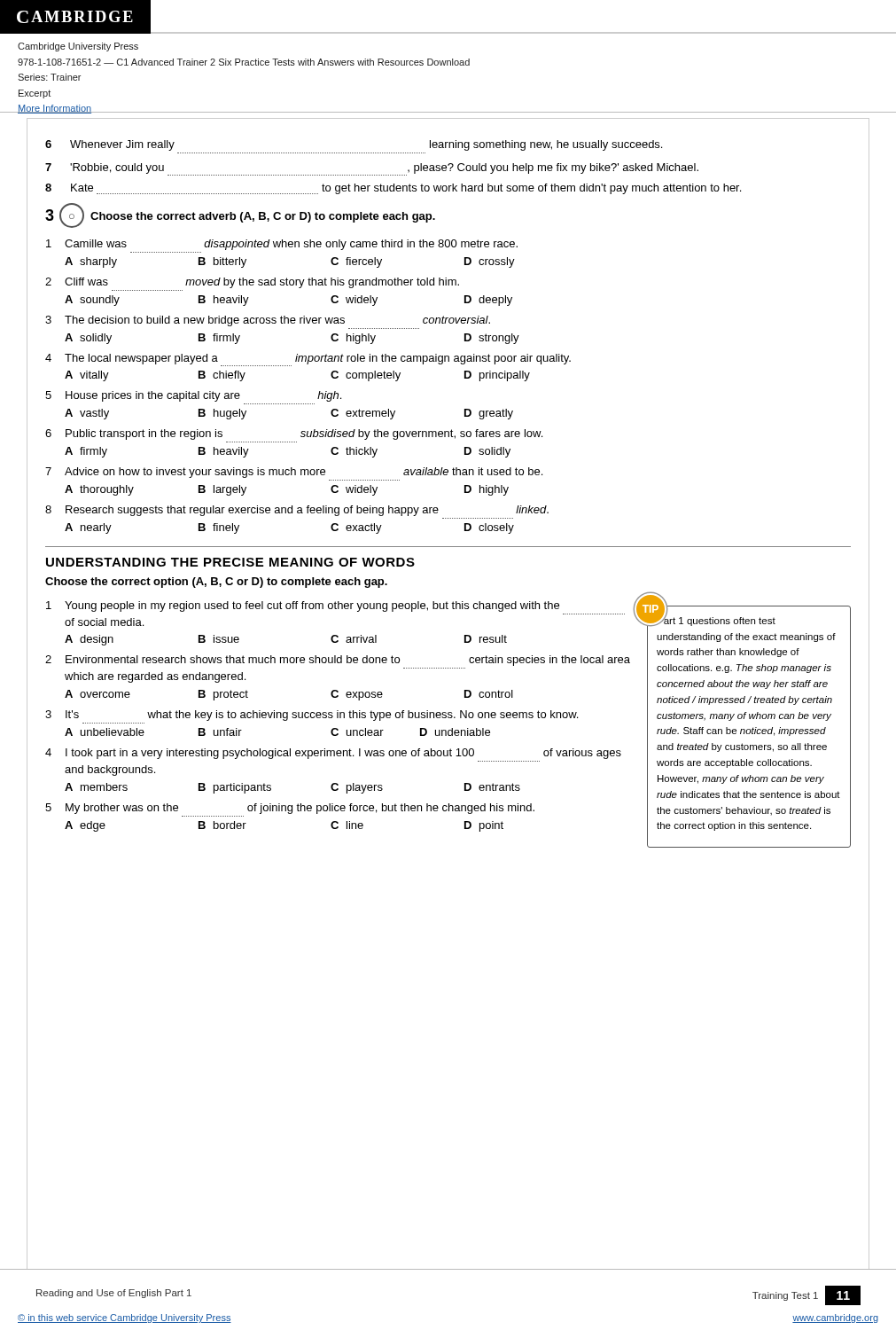
Task: Select the list item that says "3 It's what the key is"
Action: click(339, 722)
